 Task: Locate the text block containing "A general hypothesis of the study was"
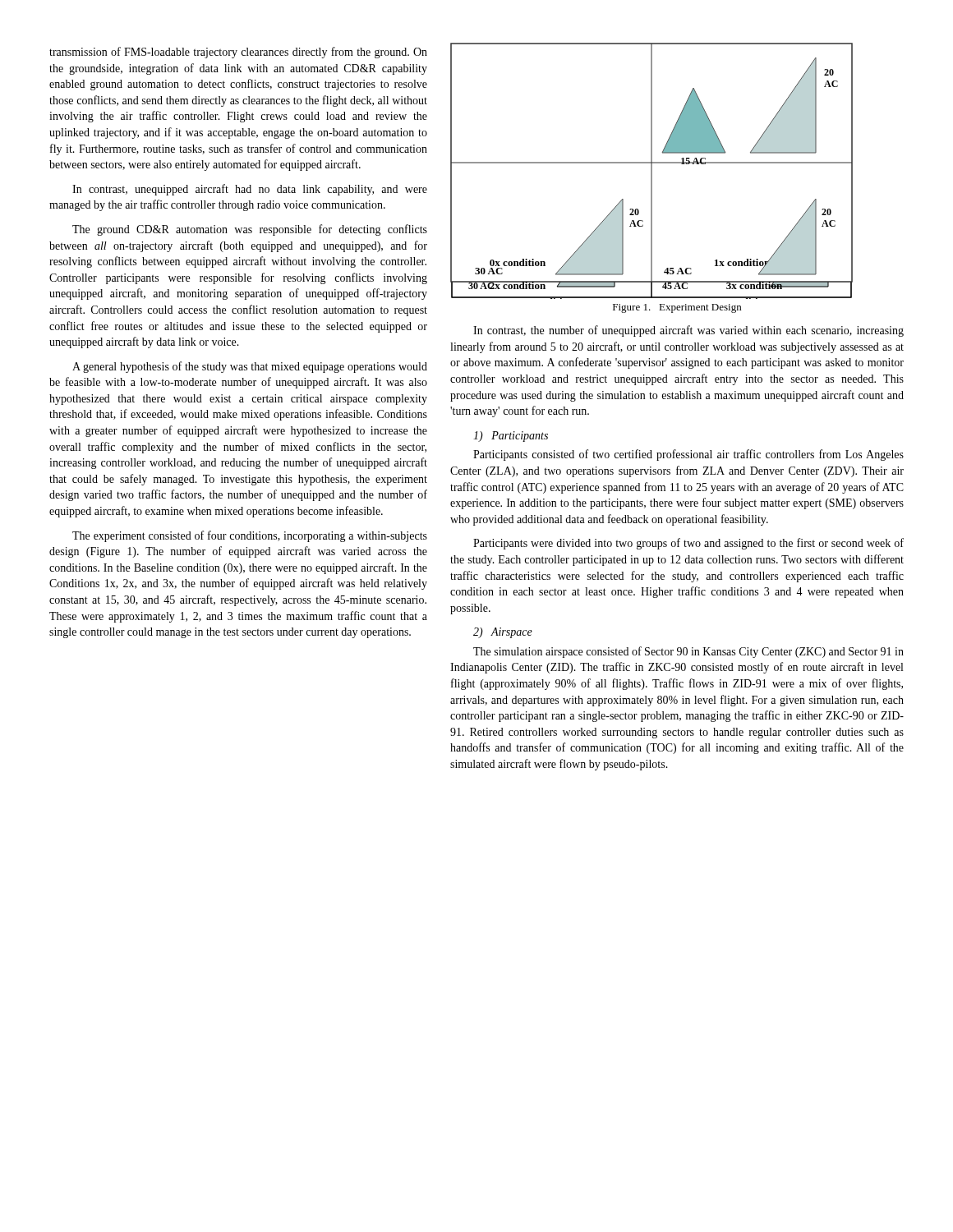[238, 439]
